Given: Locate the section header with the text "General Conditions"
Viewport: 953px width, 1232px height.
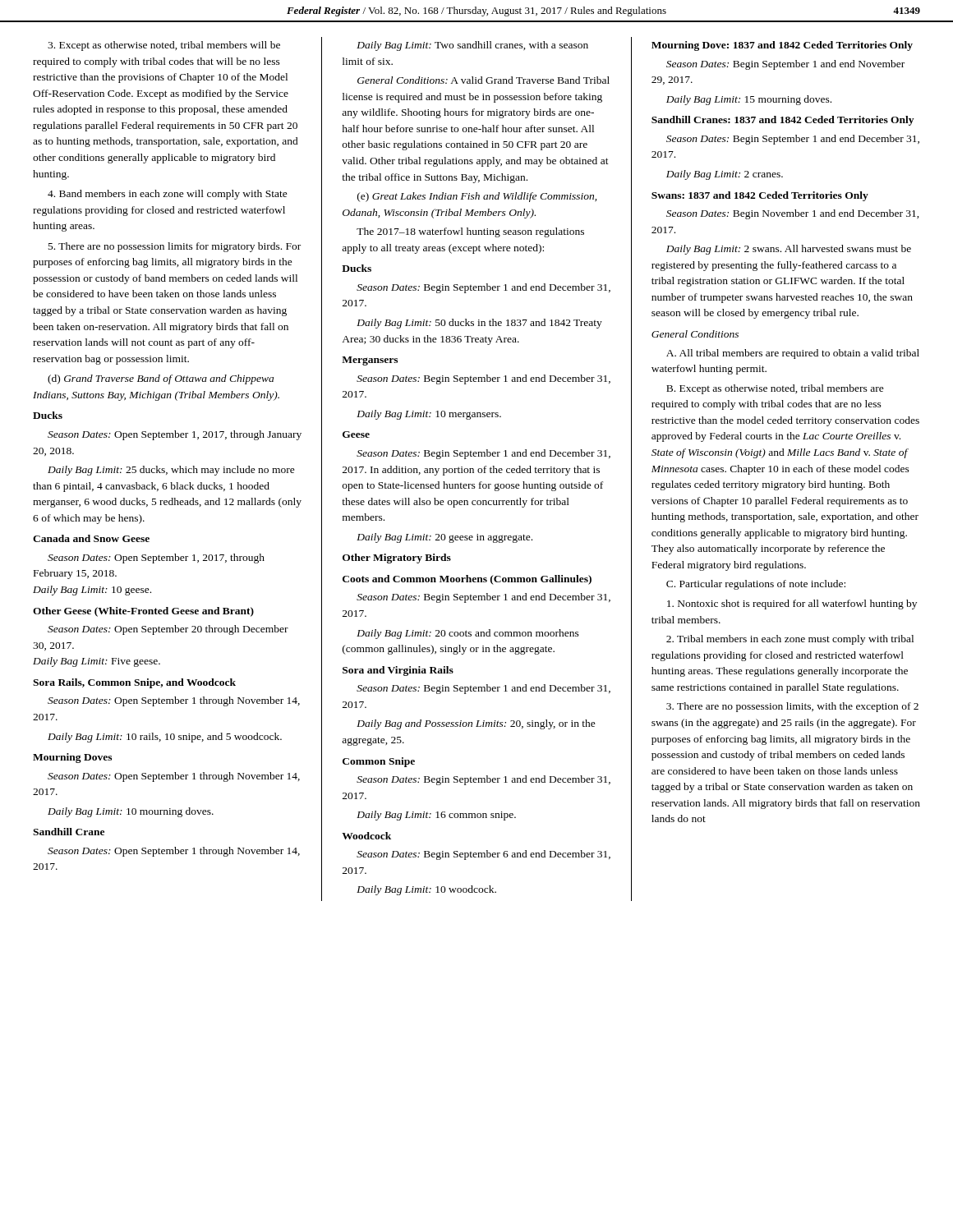Looking at the screenshot, I should [695, 334].
